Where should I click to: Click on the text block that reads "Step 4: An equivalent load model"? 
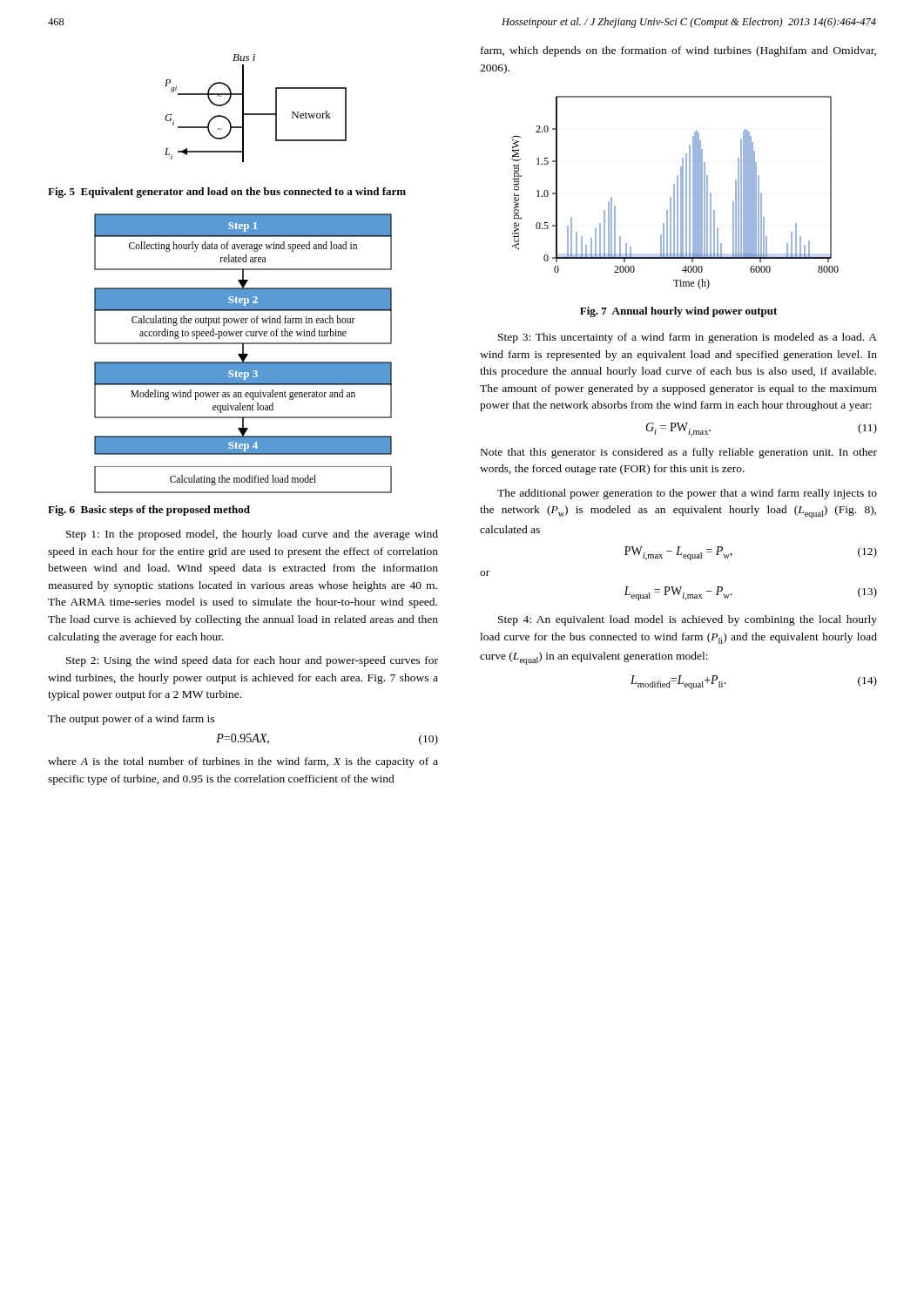point(678,639)
